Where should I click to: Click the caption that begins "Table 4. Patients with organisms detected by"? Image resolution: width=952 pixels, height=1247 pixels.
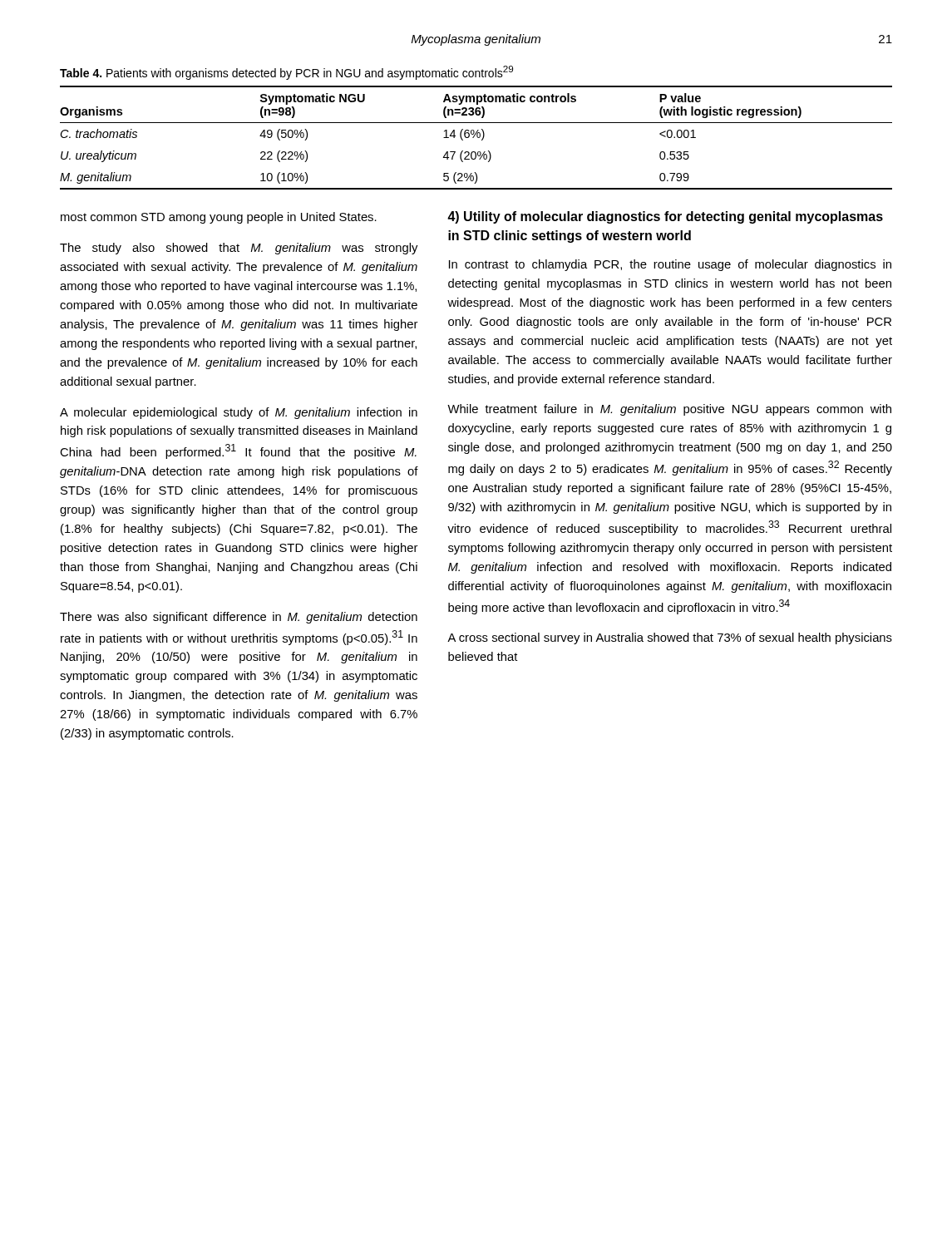pos(287,71)
